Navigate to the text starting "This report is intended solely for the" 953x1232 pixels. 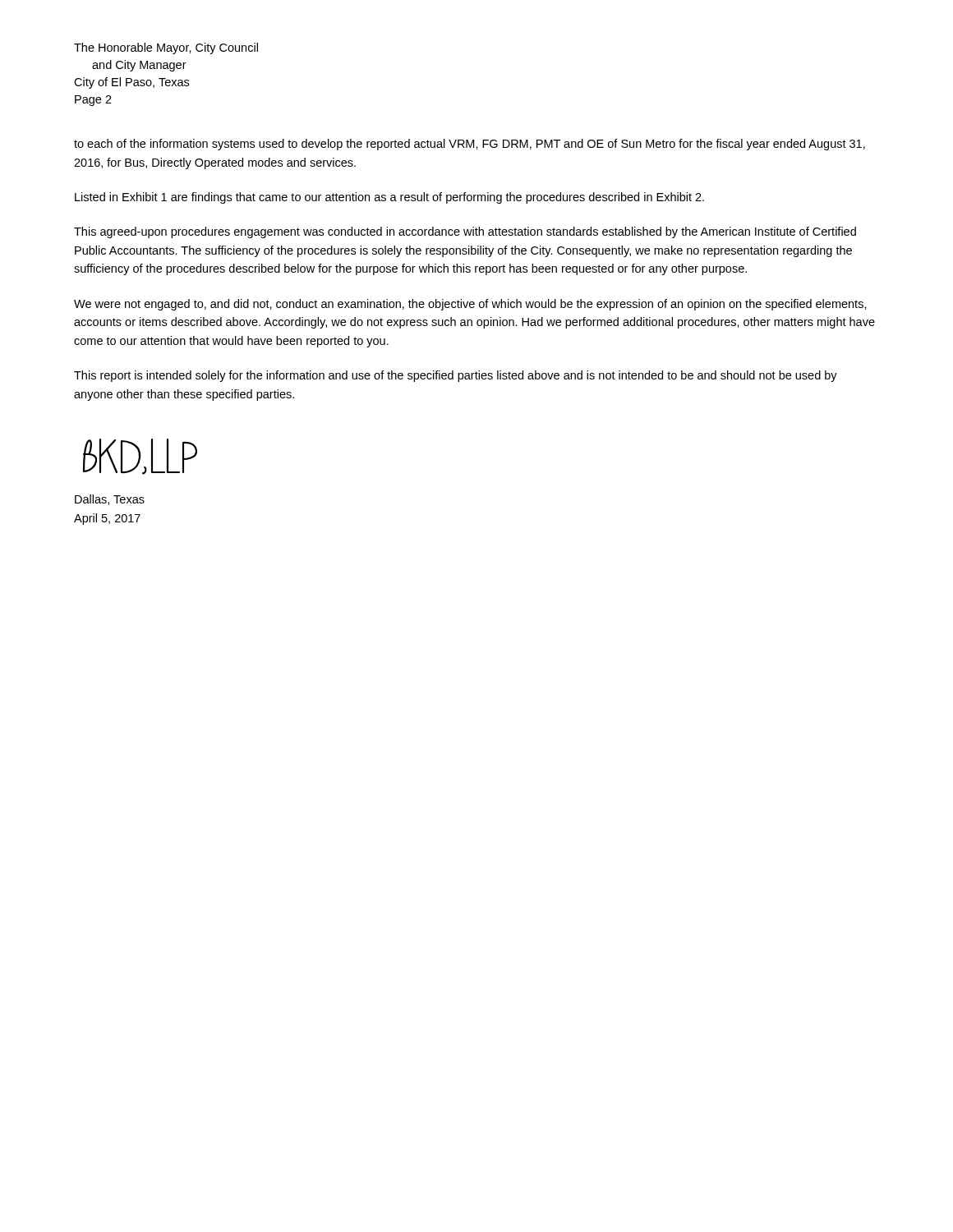[x=455, y=385]
